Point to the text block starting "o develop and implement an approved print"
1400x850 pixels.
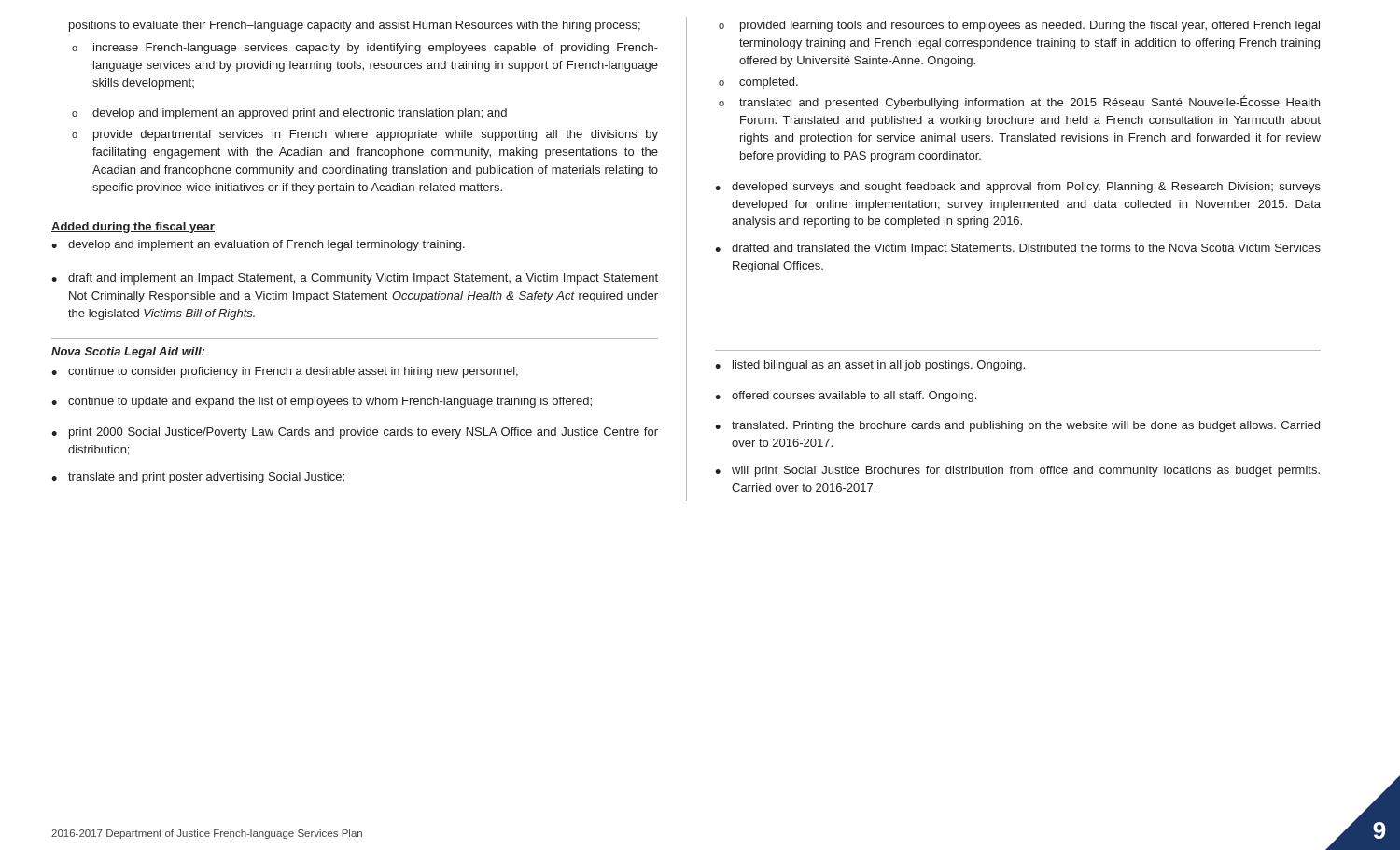[x=288, y=114]
